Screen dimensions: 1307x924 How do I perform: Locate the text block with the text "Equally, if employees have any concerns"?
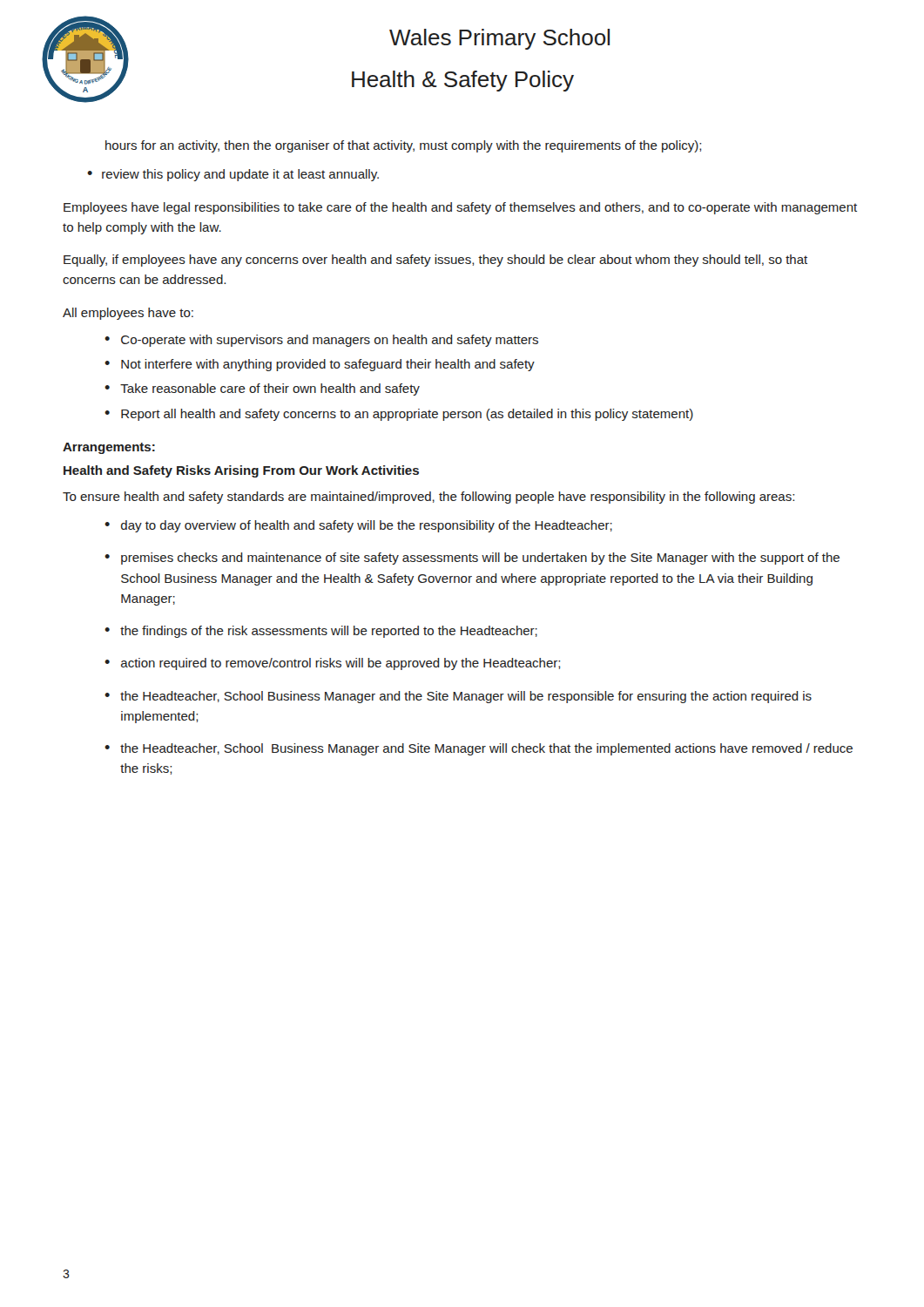pyautogui.click(x=435, y=269)
